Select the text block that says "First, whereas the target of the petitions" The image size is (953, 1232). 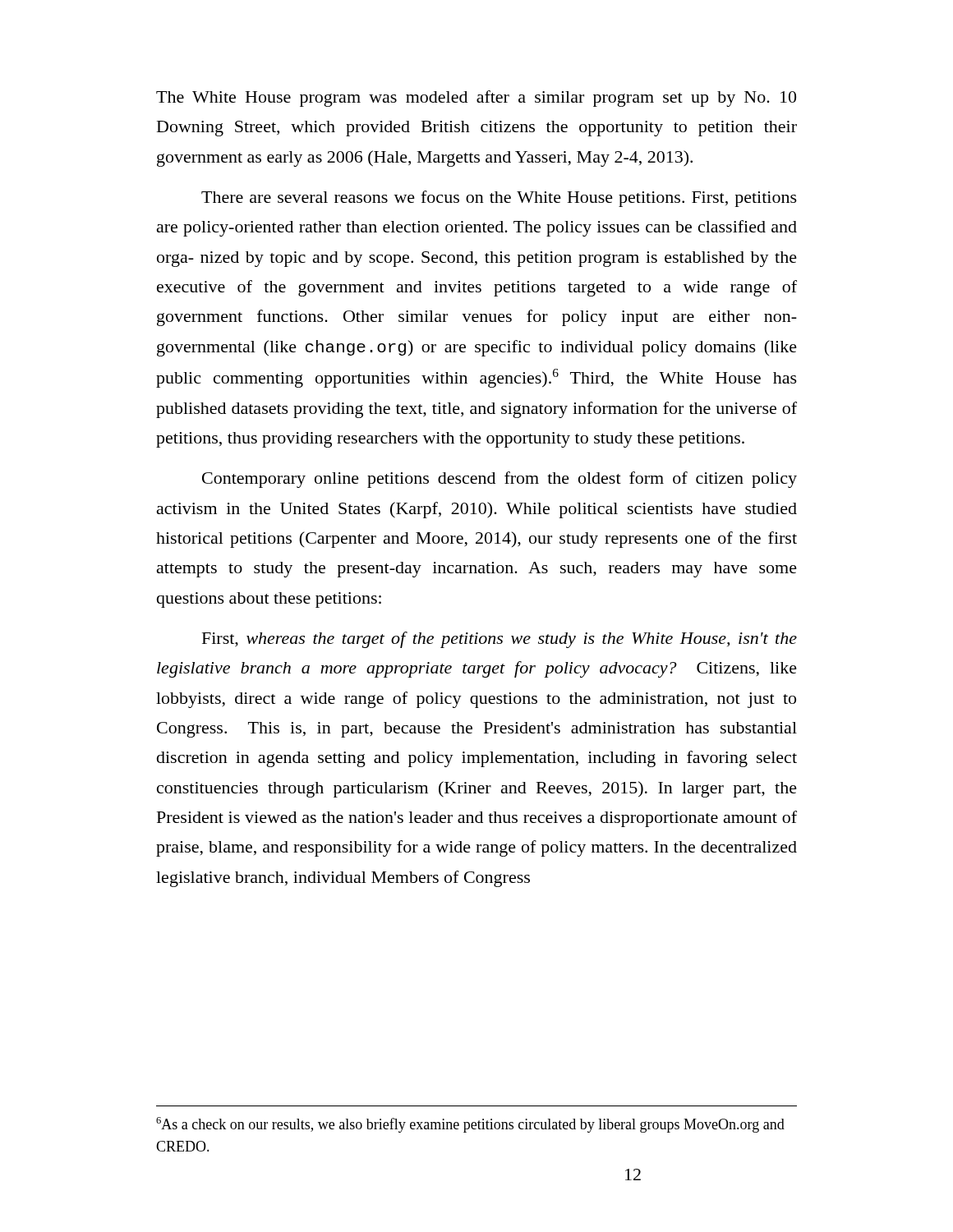click(476, 757)
